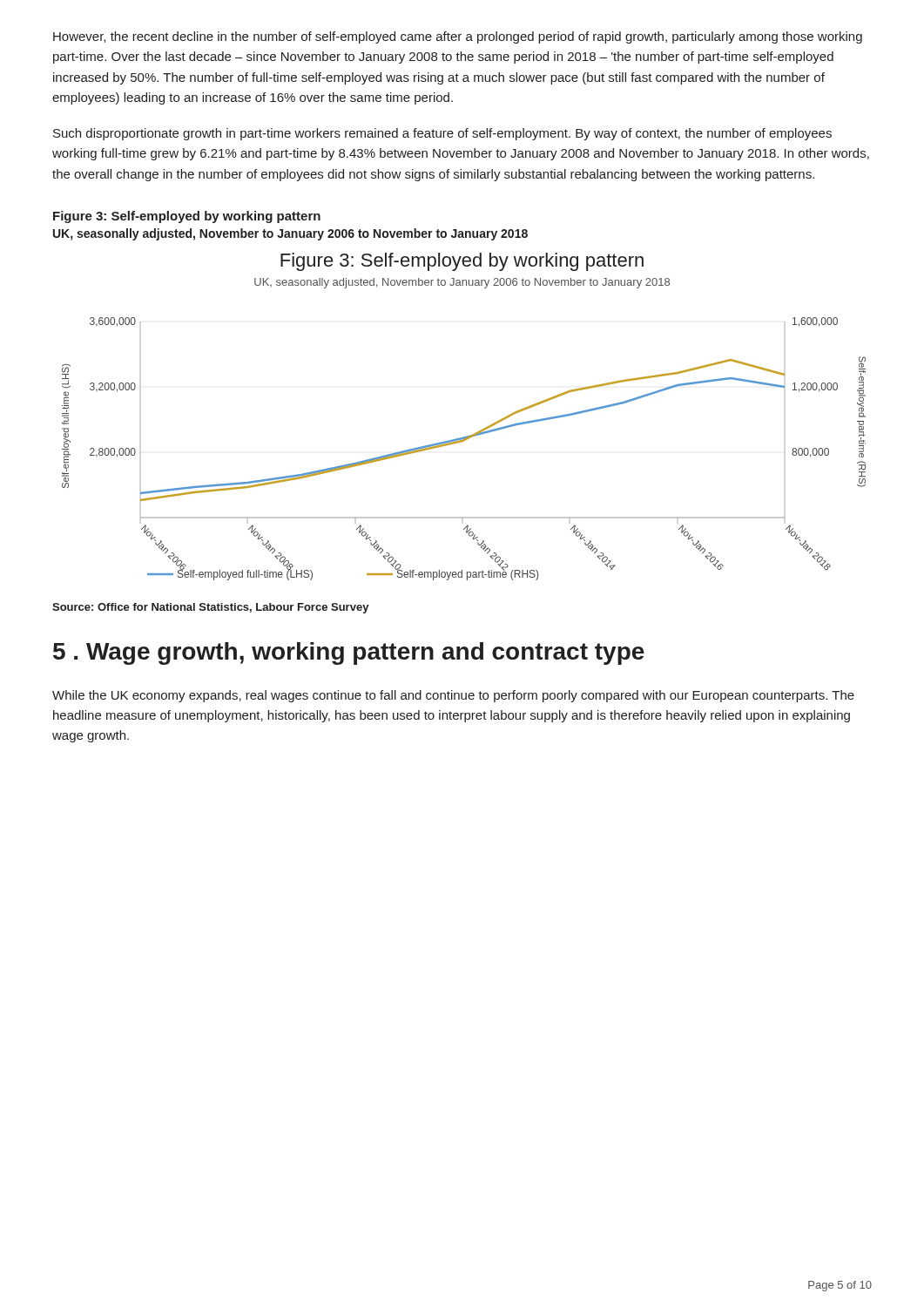Locate the caption that opens with "UK, seasonally adjusted,"
The height and width of the screenshot is (1307, 924).
[290, 233]
